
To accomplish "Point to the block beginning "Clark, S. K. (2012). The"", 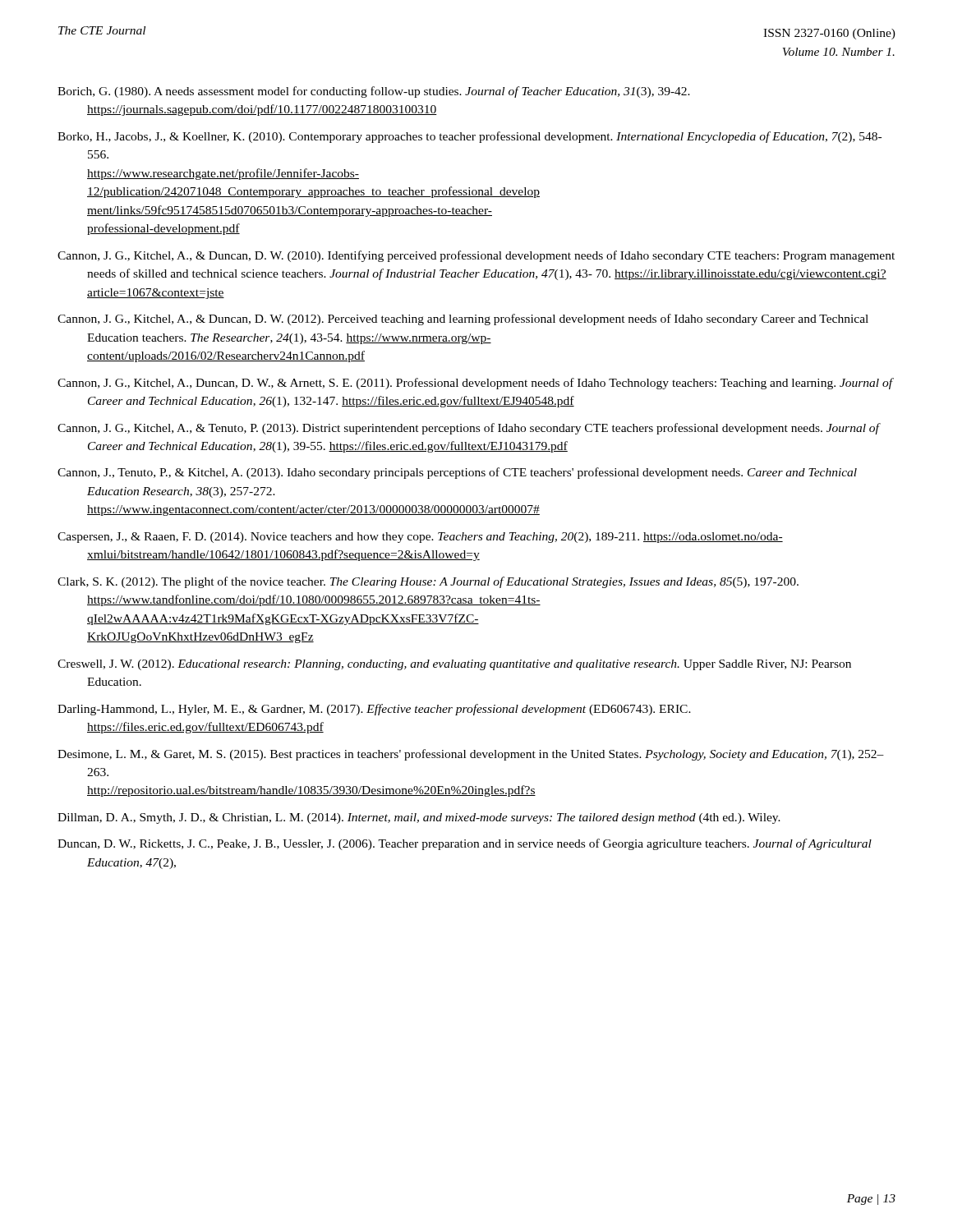I will (x=428, y=609).
